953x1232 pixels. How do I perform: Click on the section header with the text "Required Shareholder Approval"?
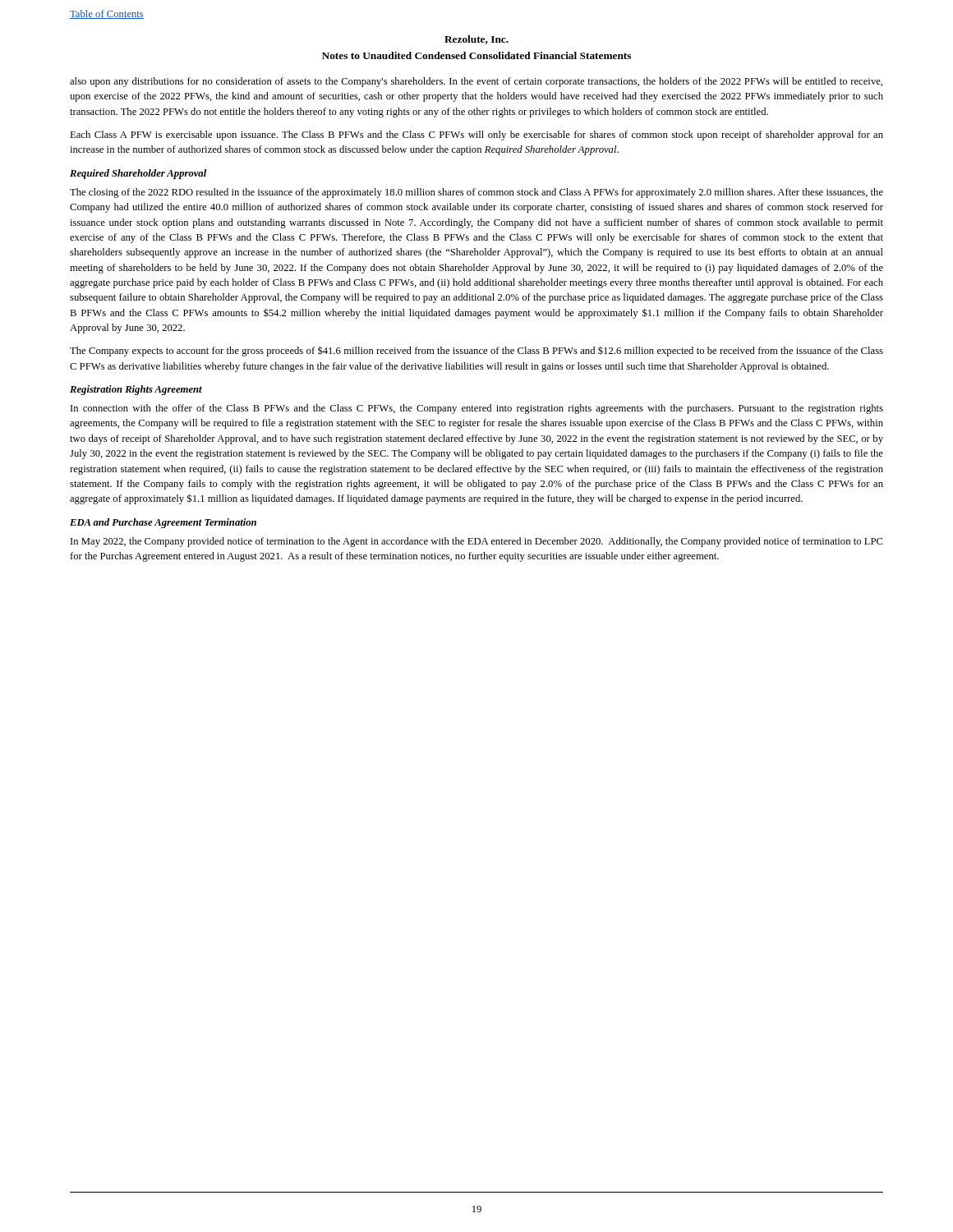[138, 173]
